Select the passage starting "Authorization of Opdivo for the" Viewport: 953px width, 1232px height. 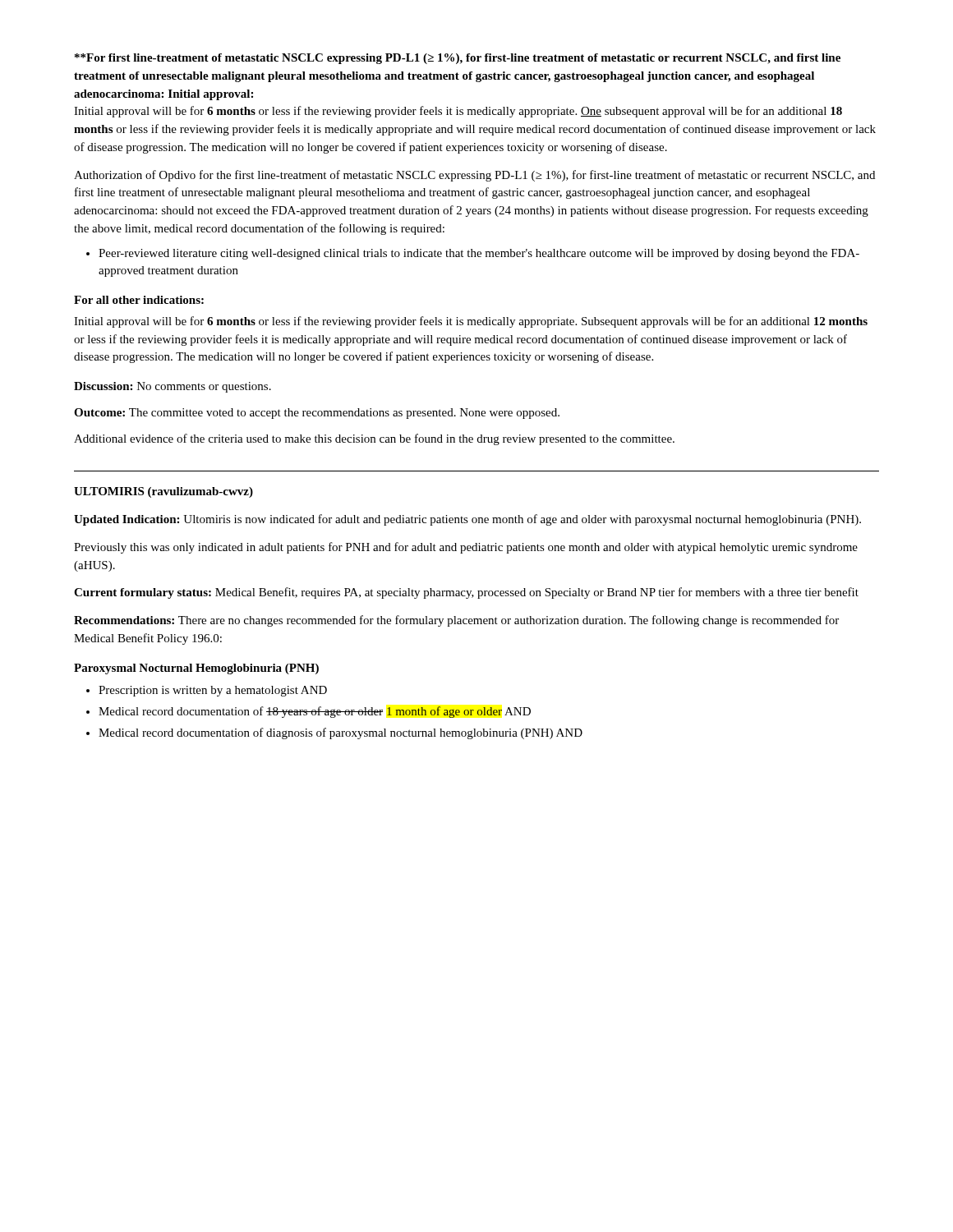coord(476,202)
